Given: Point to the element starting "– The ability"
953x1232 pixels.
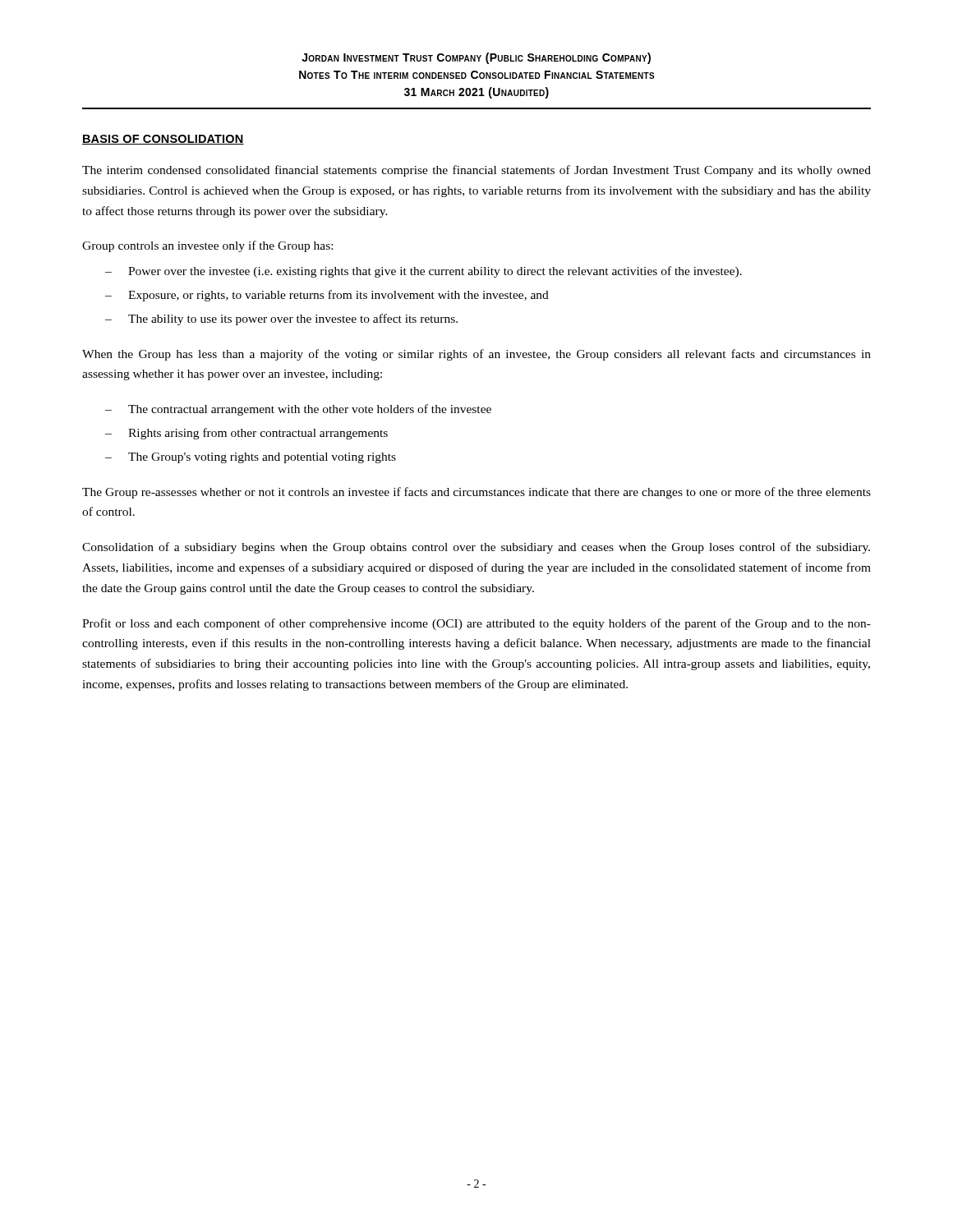Looking at the screenshot, I should pyautogui.click(x=281, y=319).
